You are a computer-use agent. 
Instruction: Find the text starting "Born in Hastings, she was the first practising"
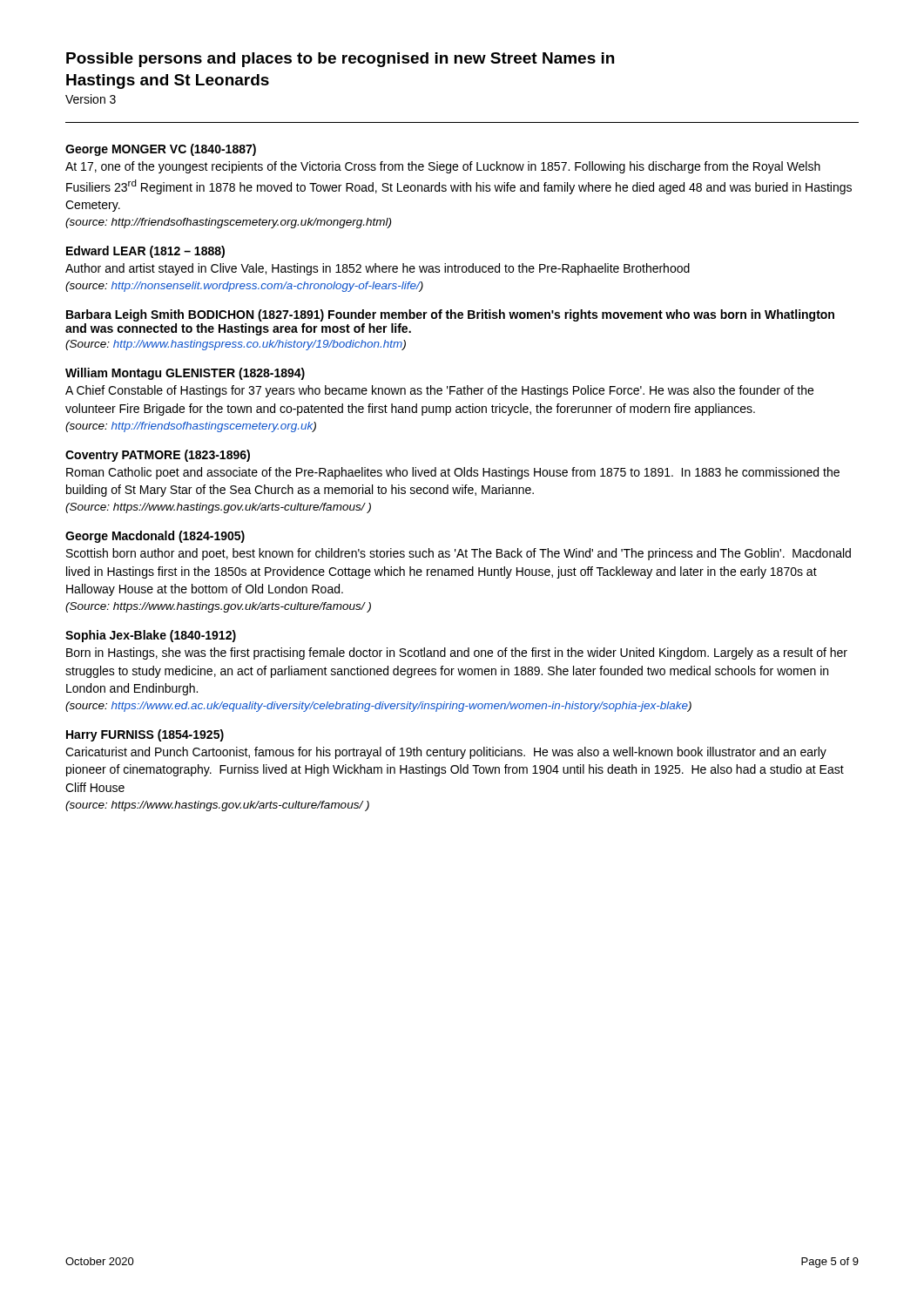(x=456, y=671)
